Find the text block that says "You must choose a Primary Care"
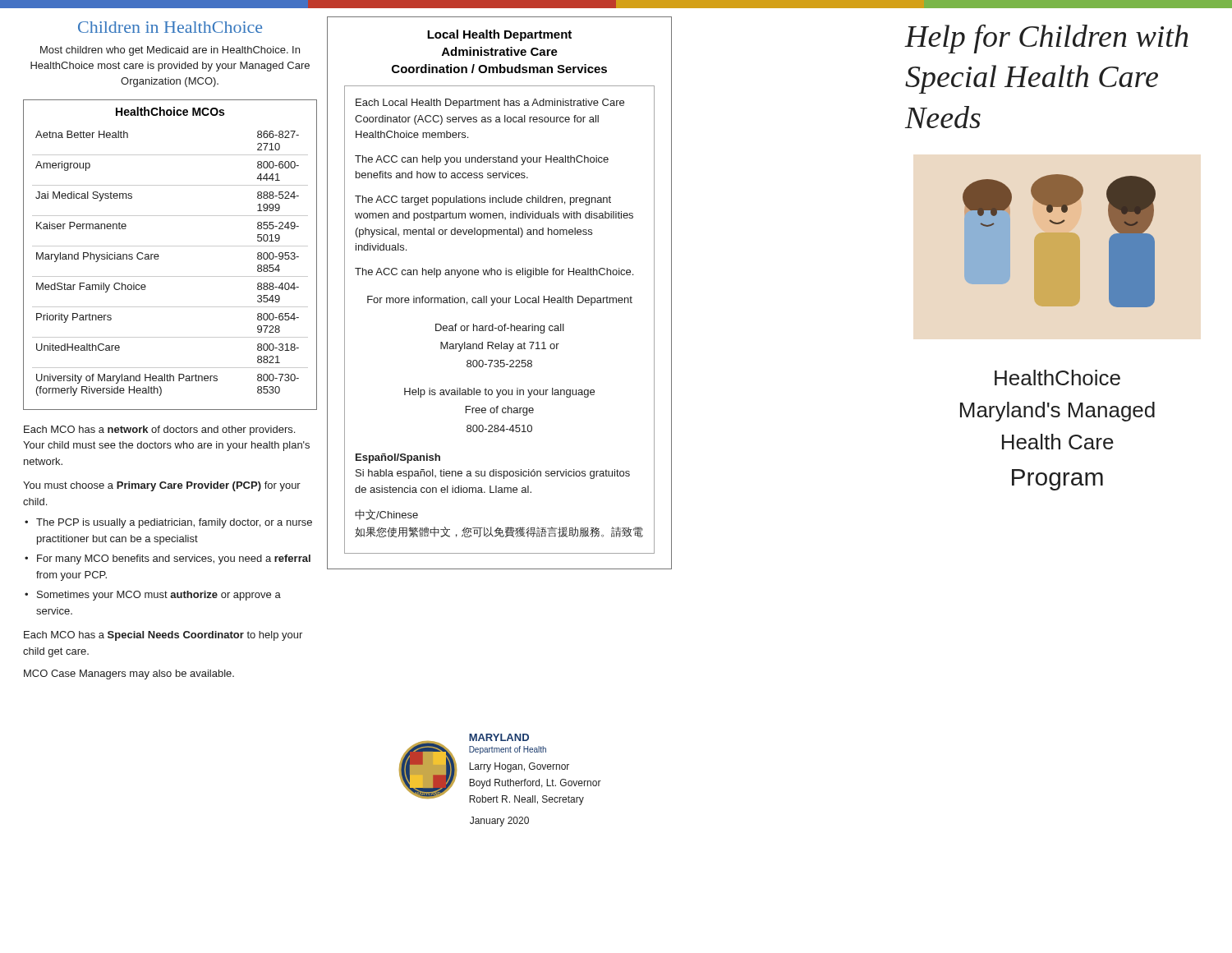1232x953 pixels. tap(162, 493)
